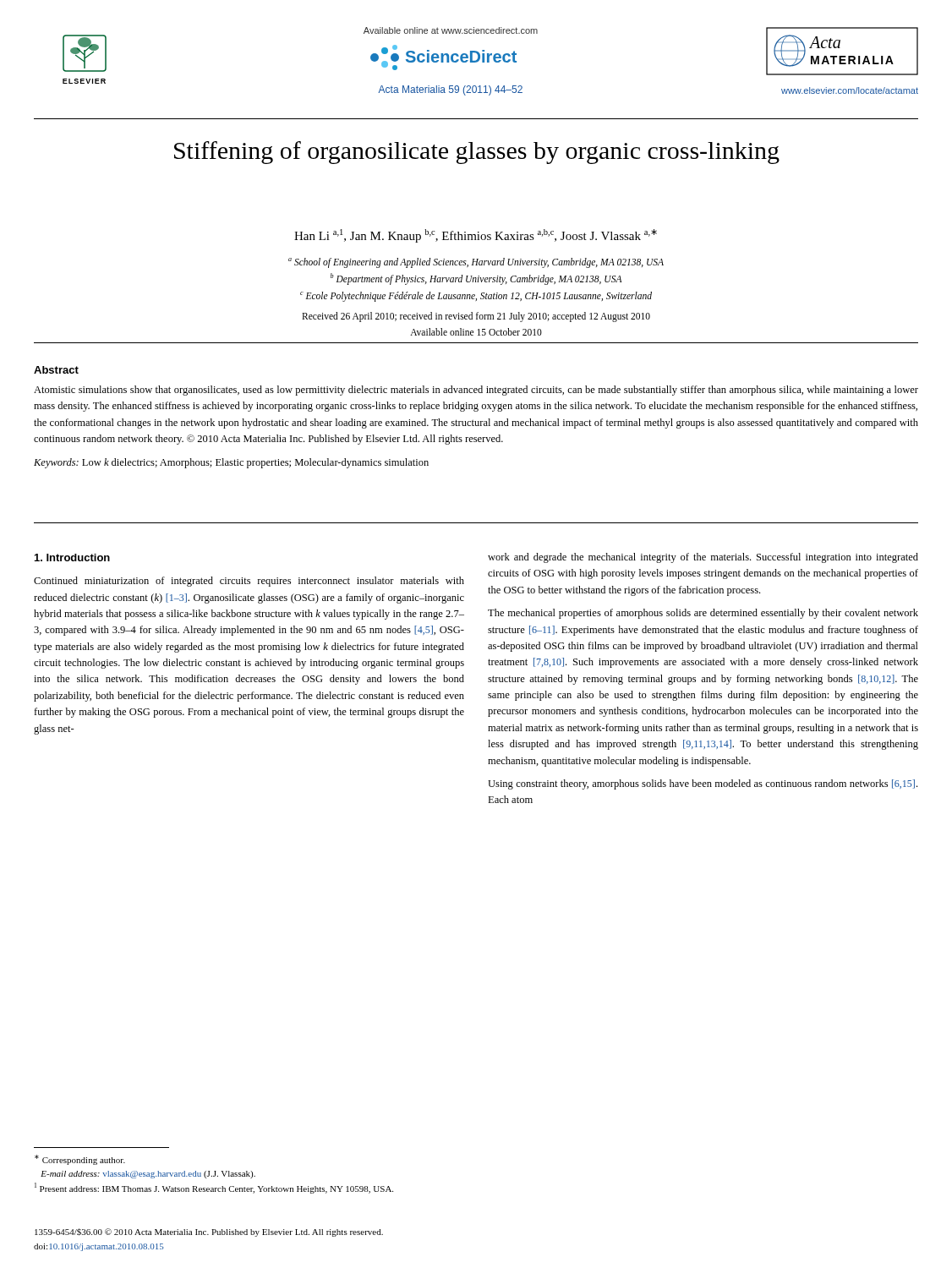Viewport: 952px width, 1268px height.
Task: Find the passage starting "Keywords: Low k dielectrics; Amorphous; Elastic properties;"
Action: coord(231,462)
